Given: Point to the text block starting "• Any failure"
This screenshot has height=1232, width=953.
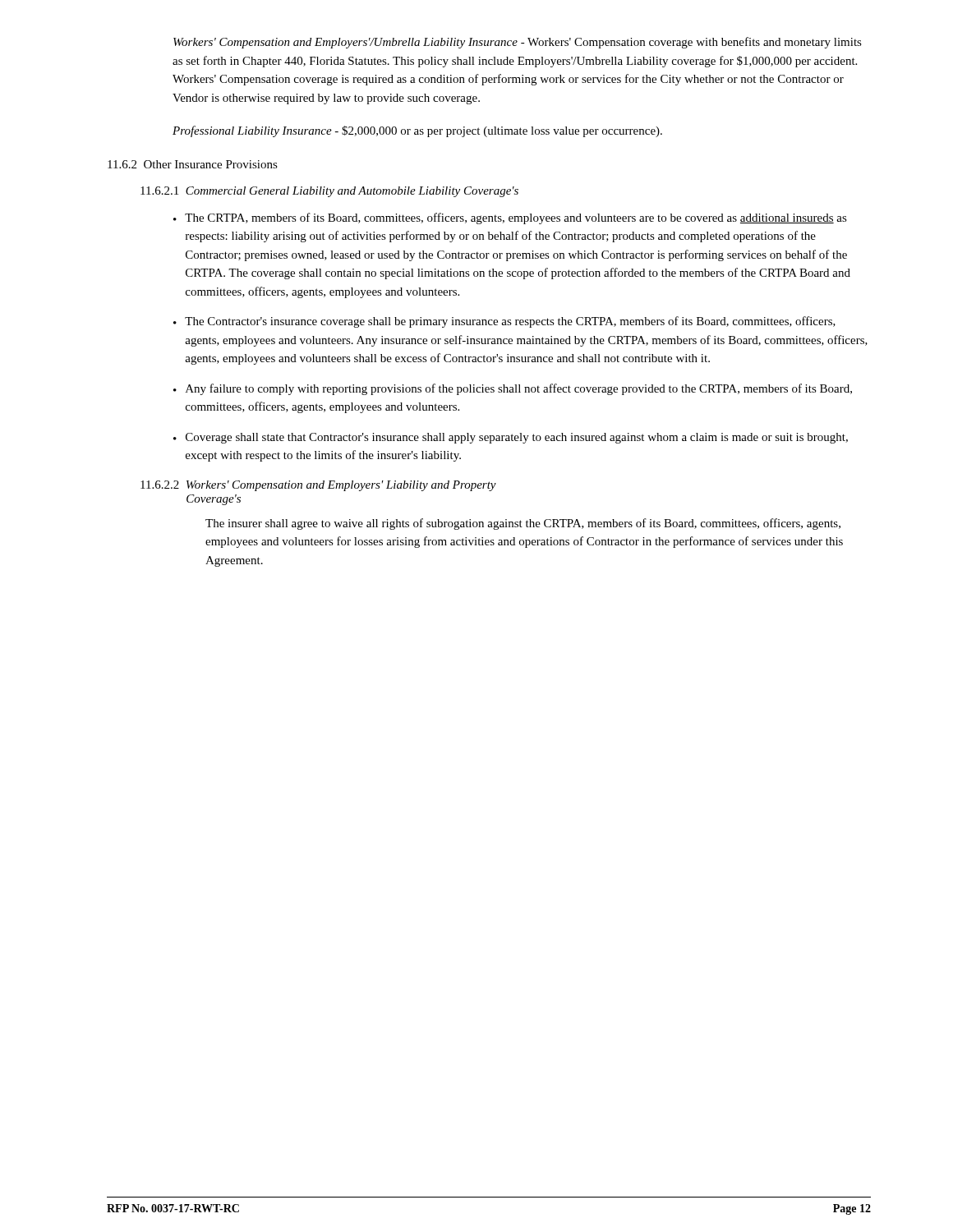Looking at the screenshot, I should point(522,398).
